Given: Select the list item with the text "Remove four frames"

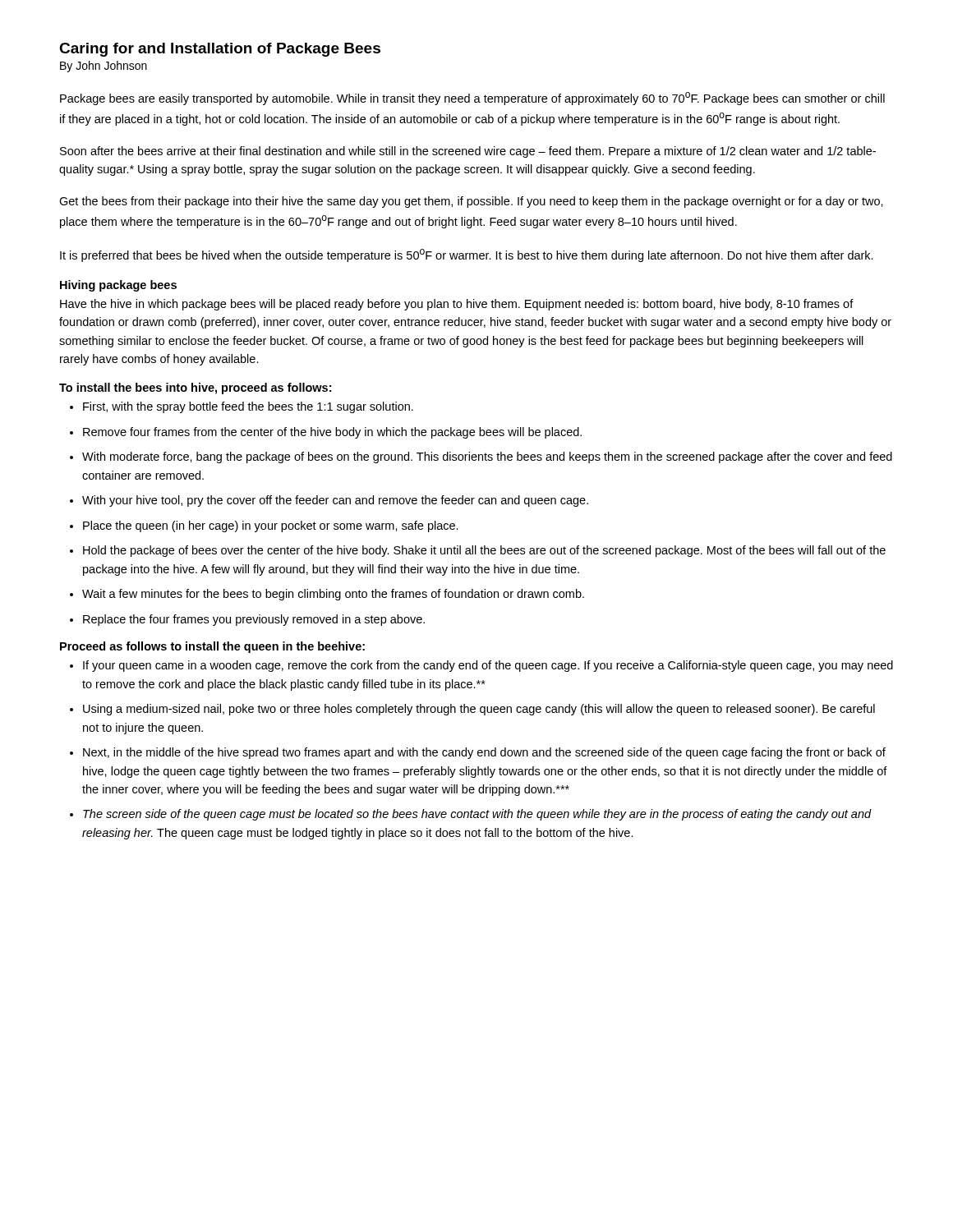Looking at the screenshot, I should pos(332,432).
